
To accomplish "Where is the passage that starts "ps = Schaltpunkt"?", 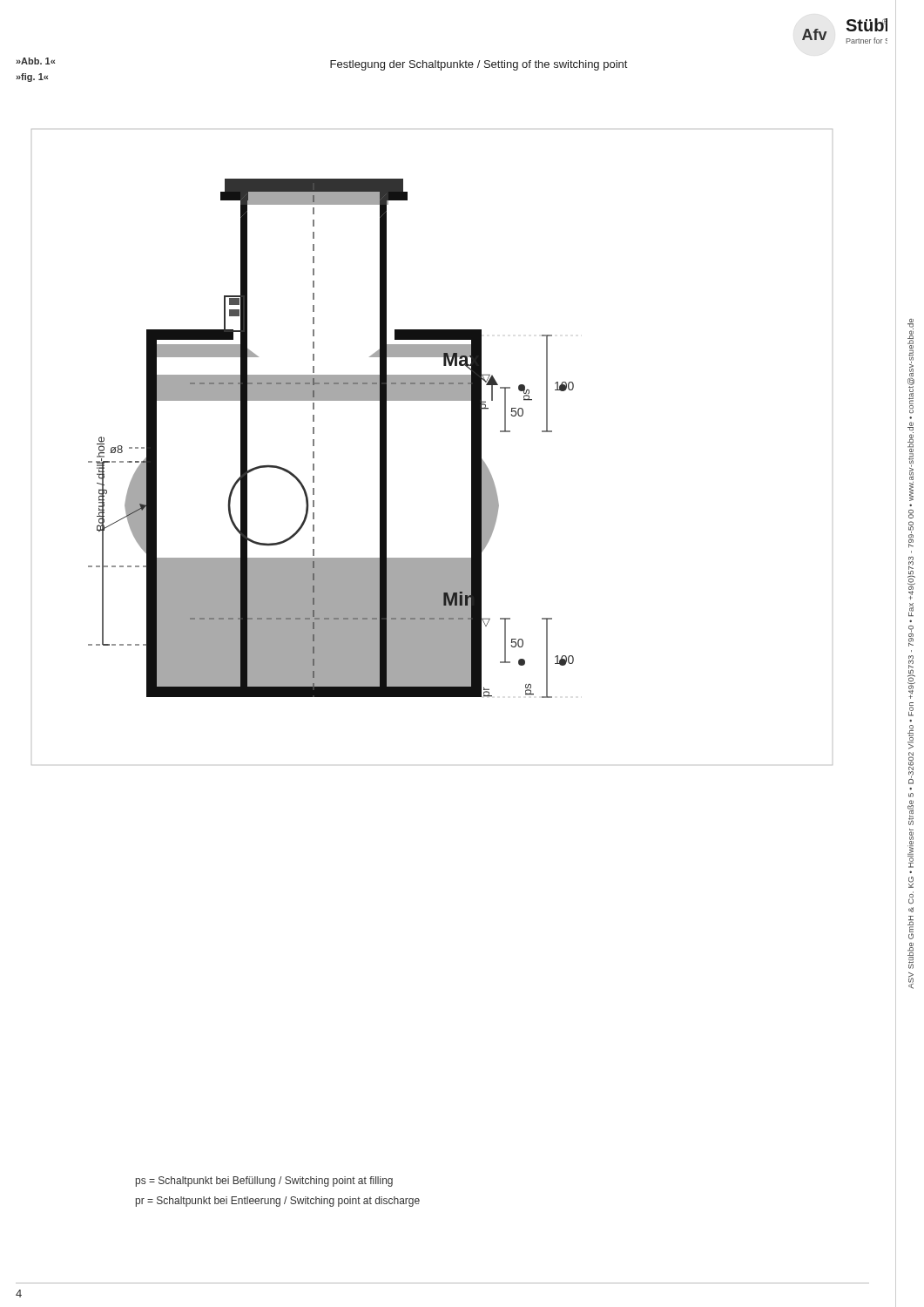I will coord(277,1191).
